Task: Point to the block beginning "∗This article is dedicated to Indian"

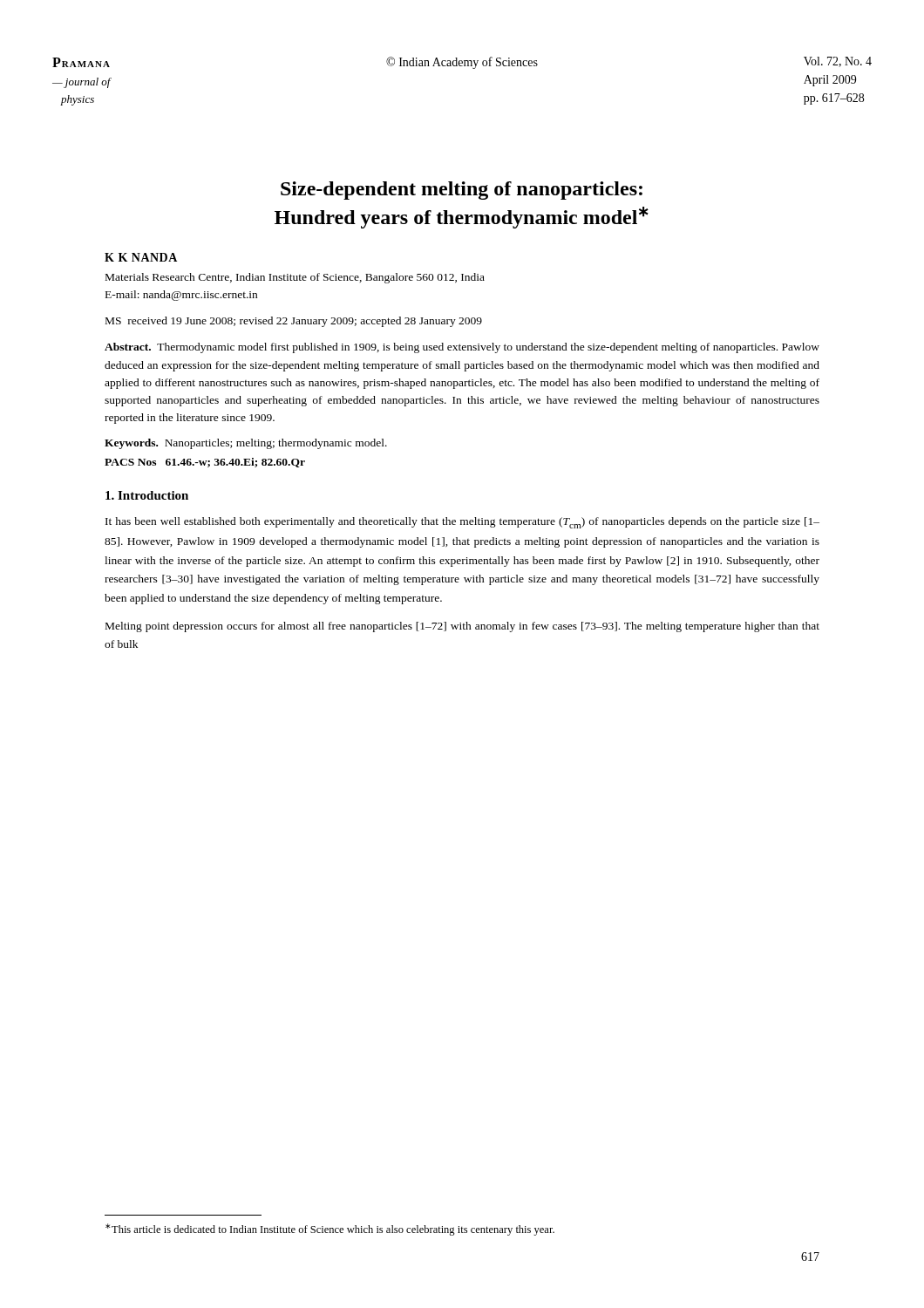Action: (x=330, y=1229)
